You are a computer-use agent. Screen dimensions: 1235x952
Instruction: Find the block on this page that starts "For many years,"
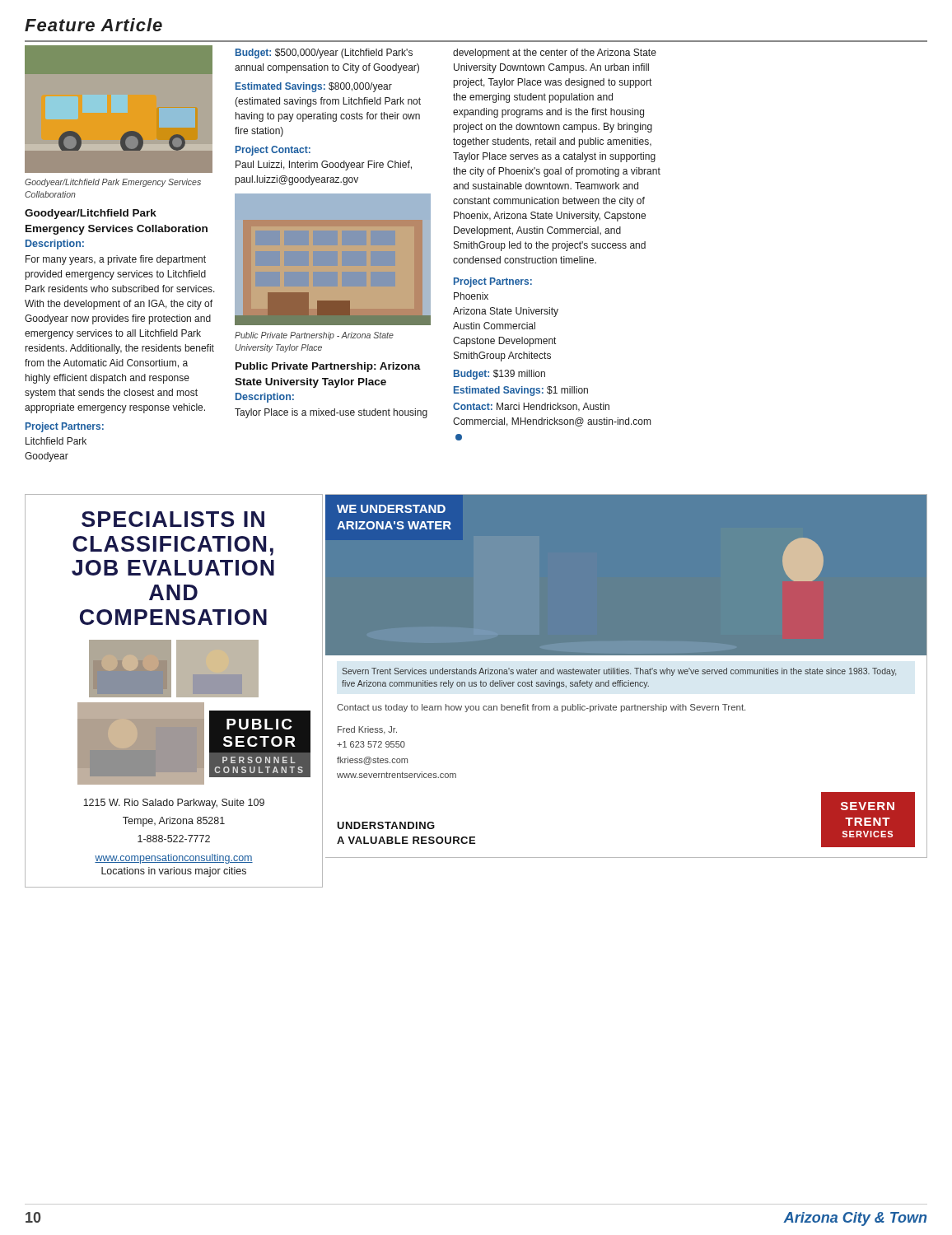(x=120, y=333)
